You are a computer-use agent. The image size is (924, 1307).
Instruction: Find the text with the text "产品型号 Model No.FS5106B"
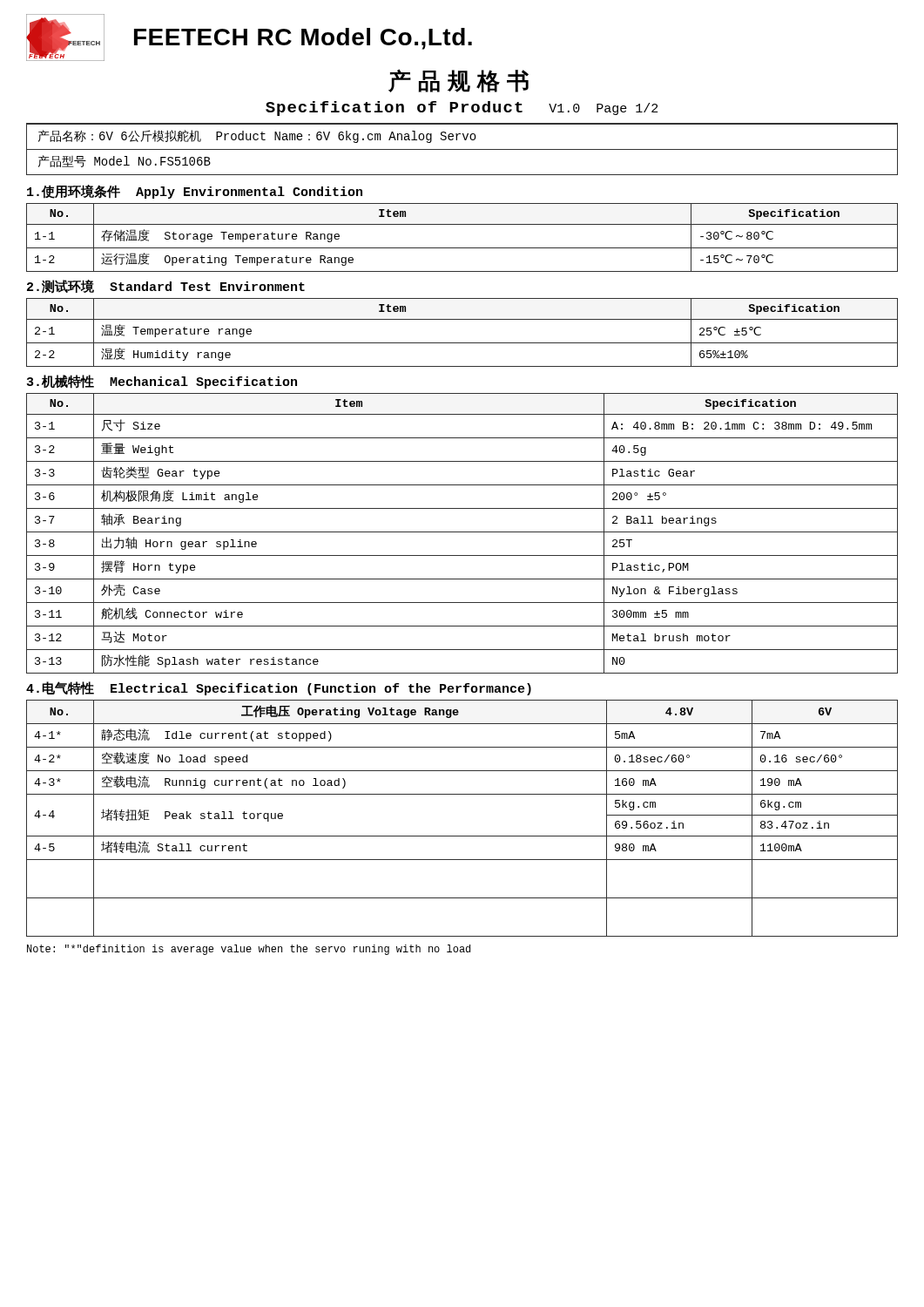click(x=124, y=162)
